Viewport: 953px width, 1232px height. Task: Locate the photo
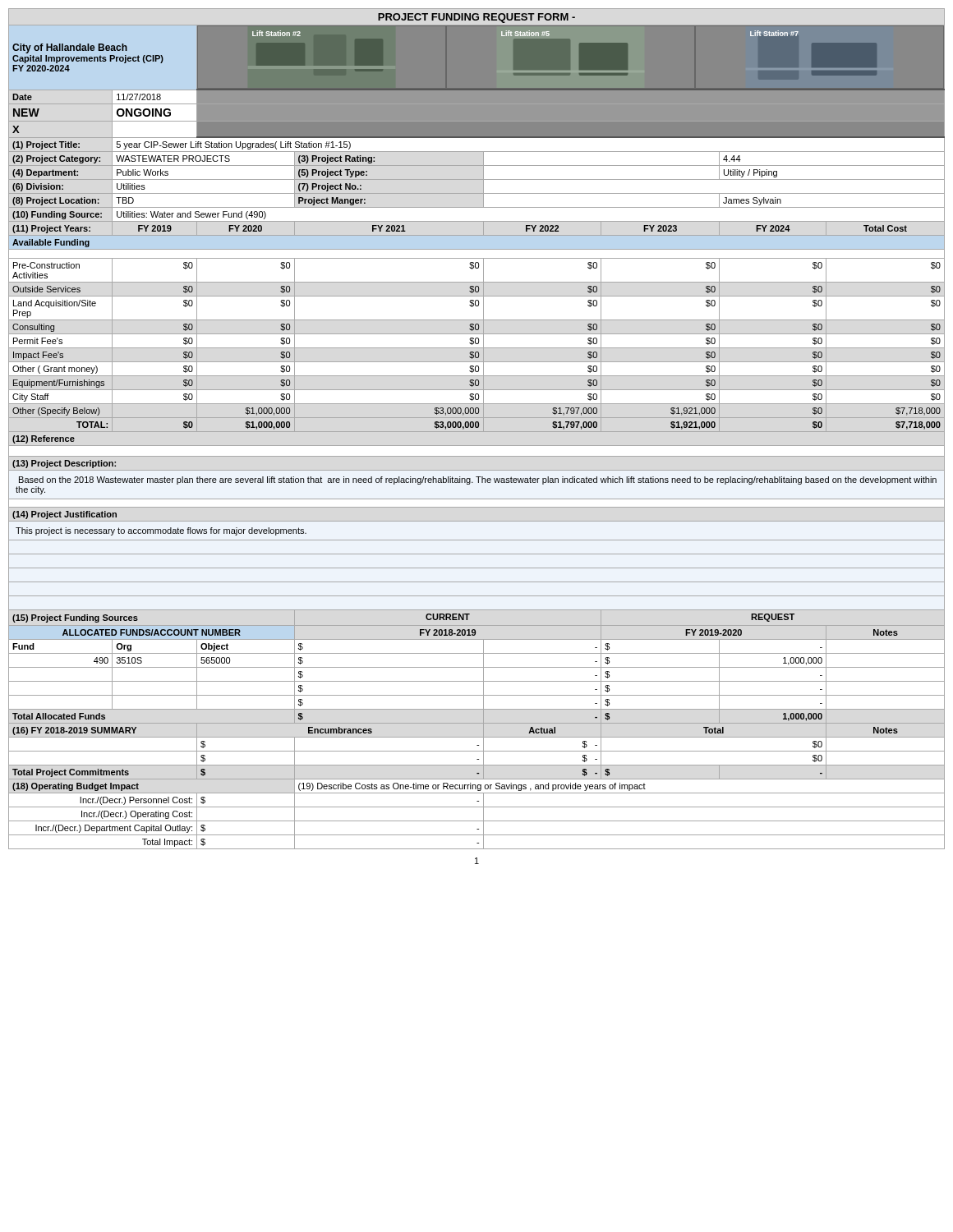pyautogui.click(x=571, y=57)
